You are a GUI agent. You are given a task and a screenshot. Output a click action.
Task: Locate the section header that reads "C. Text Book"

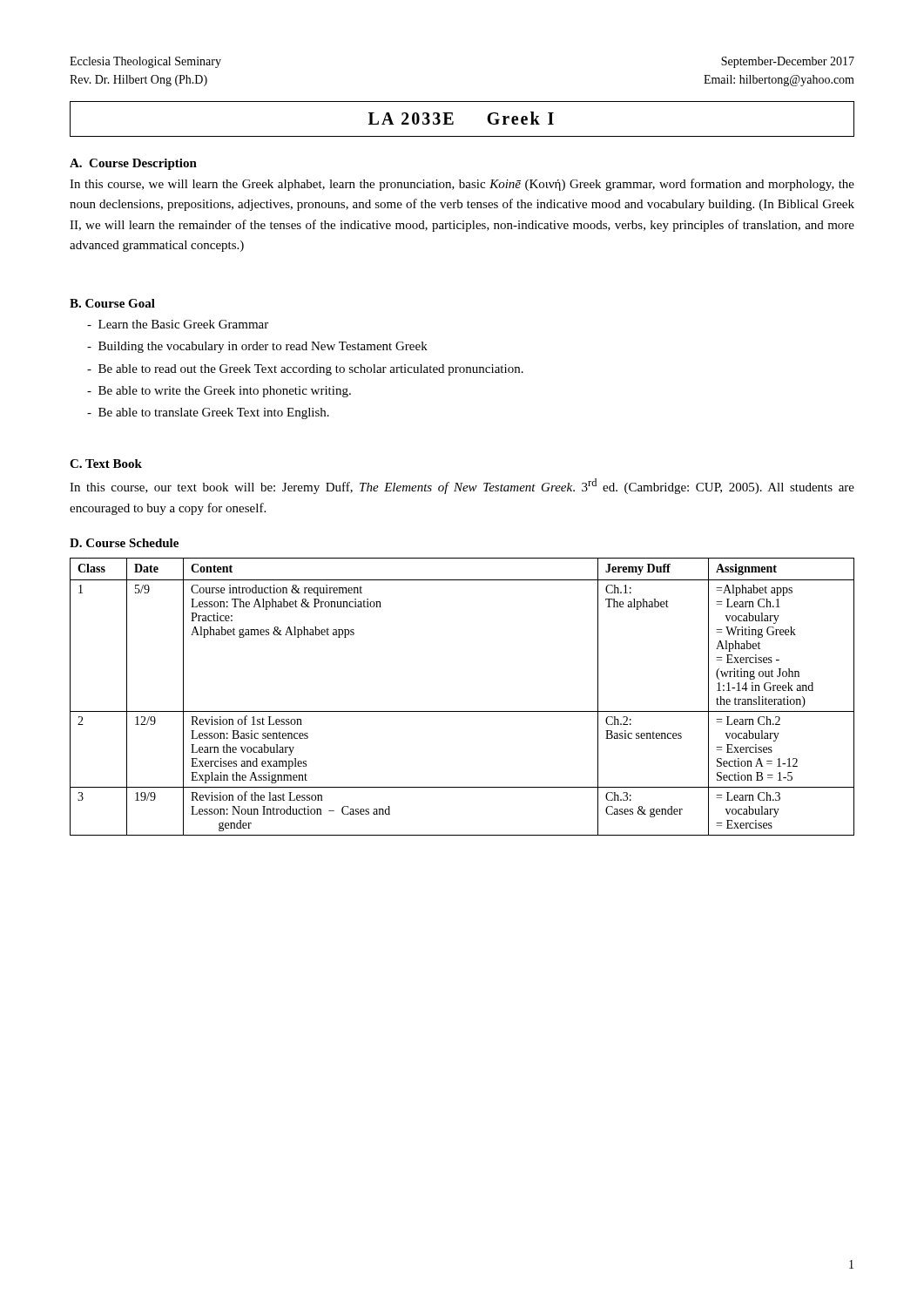pyautogui.click(x=106, y=464)
